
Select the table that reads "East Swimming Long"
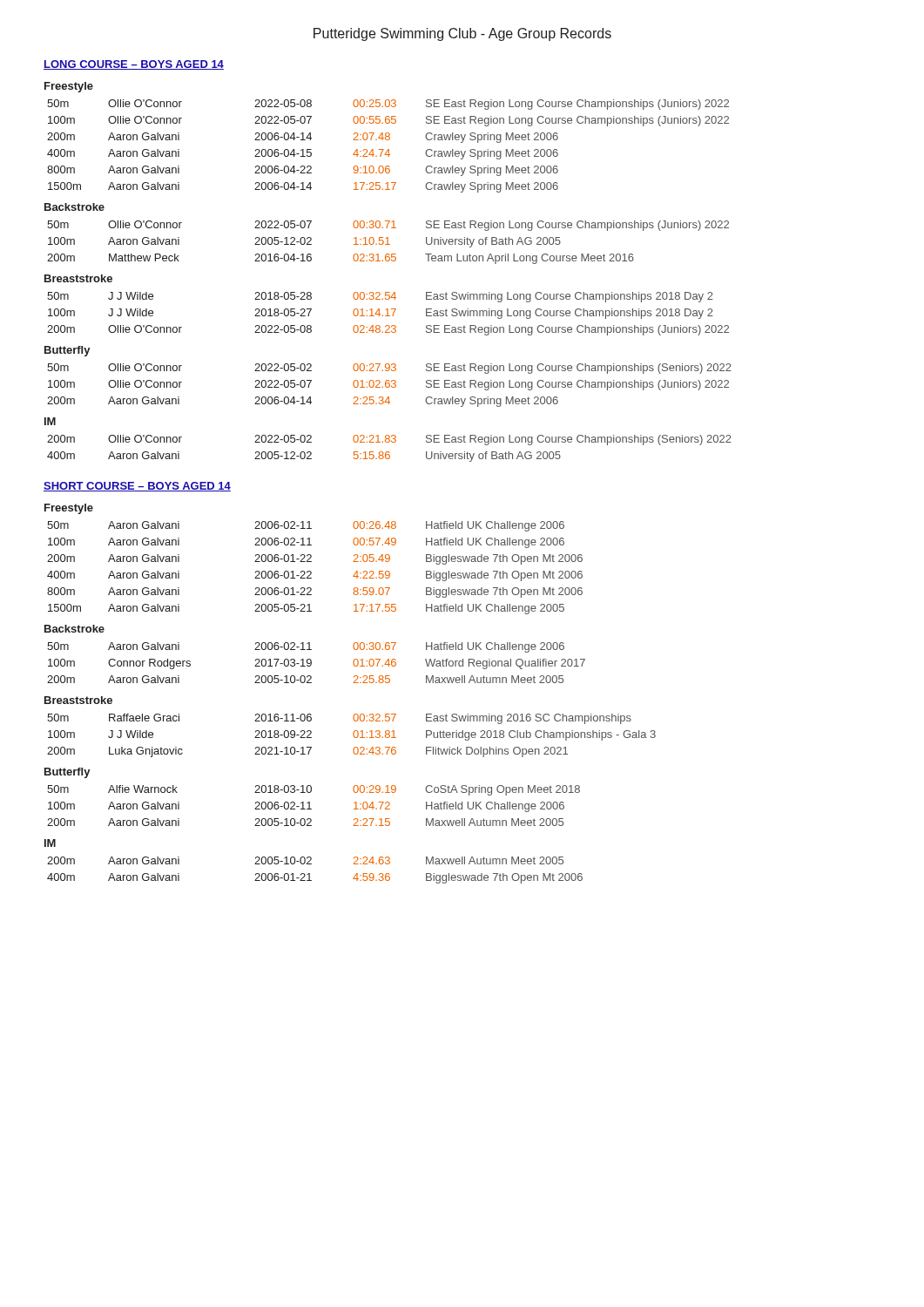click(x=462, y=312)
